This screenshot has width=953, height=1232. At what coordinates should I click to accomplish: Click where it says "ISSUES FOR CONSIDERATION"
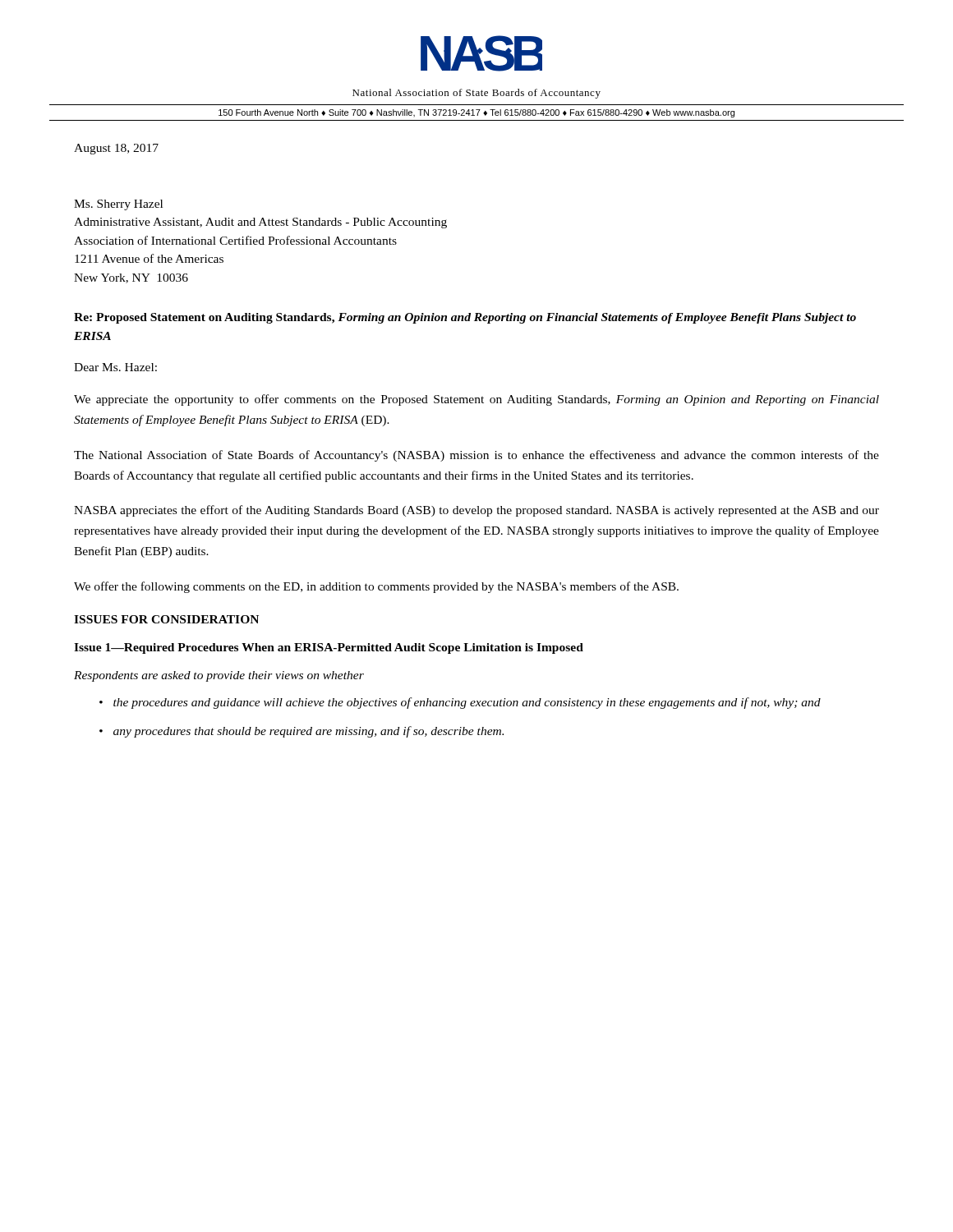click(x=167, y=619)
